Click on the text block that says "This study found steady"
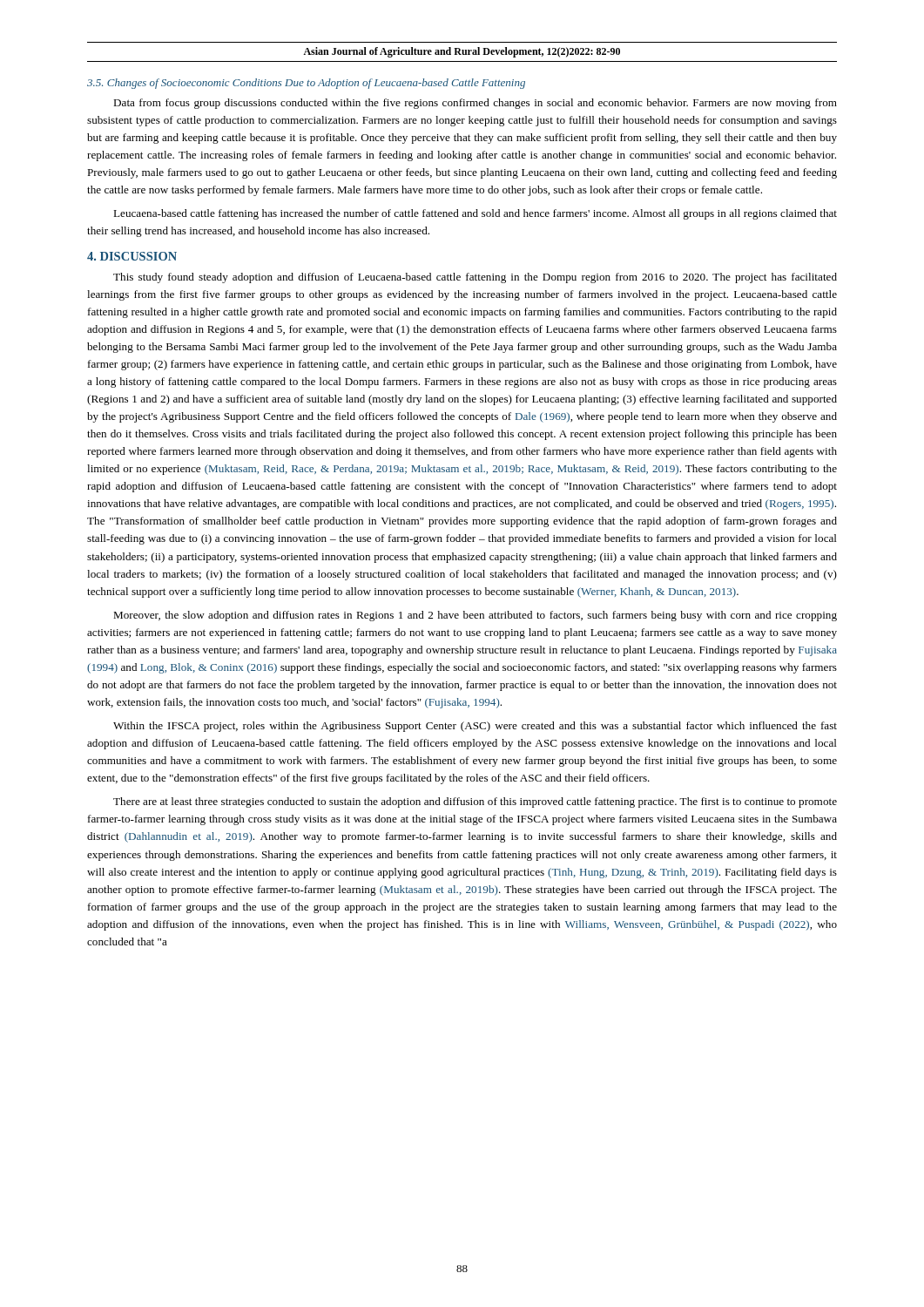Screen dimensions: 1307x924 pyautogui.click(x=462, y=434)
